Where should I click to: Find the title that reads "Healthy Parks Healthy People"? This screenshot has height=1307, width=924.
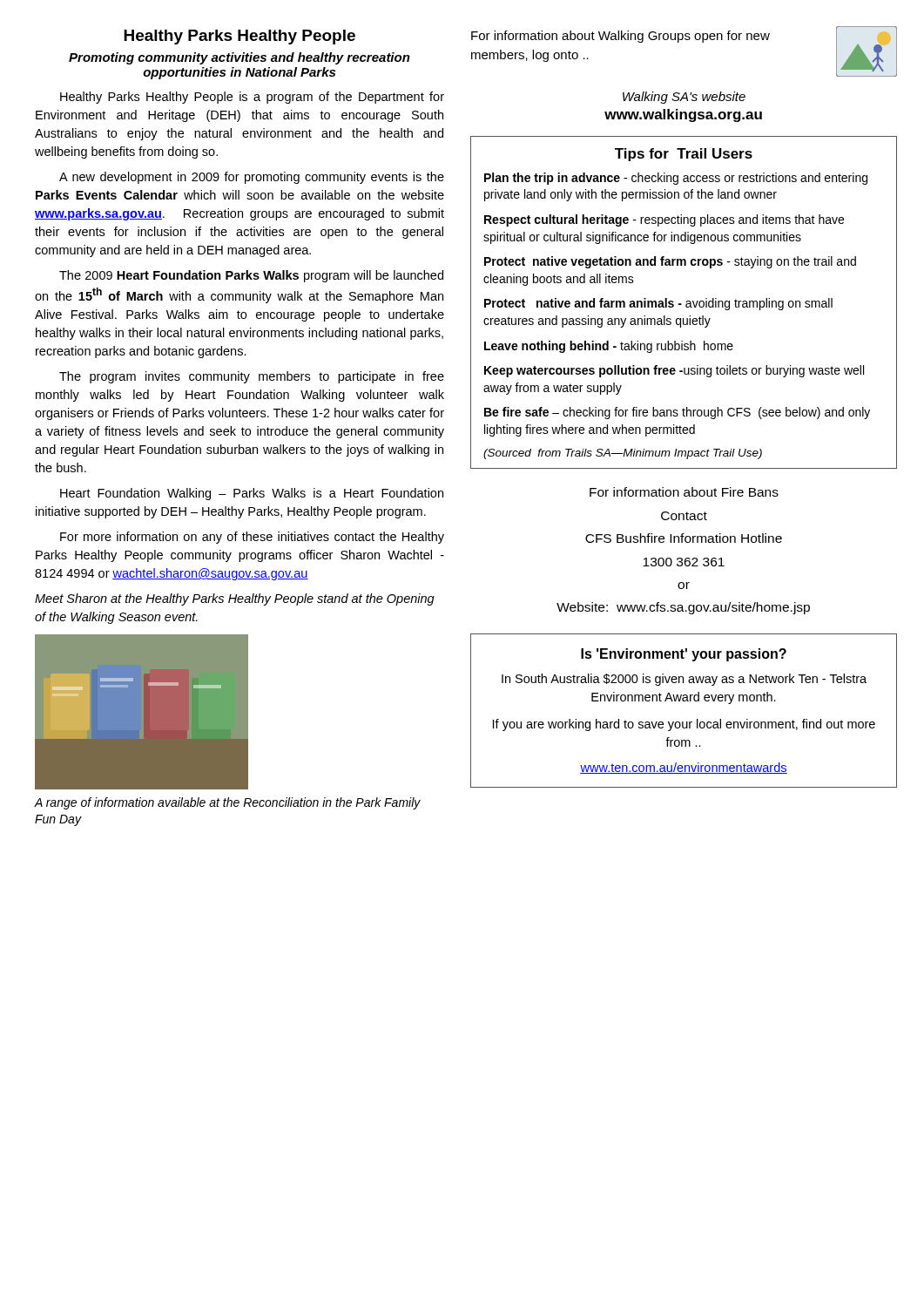(240, 35)
